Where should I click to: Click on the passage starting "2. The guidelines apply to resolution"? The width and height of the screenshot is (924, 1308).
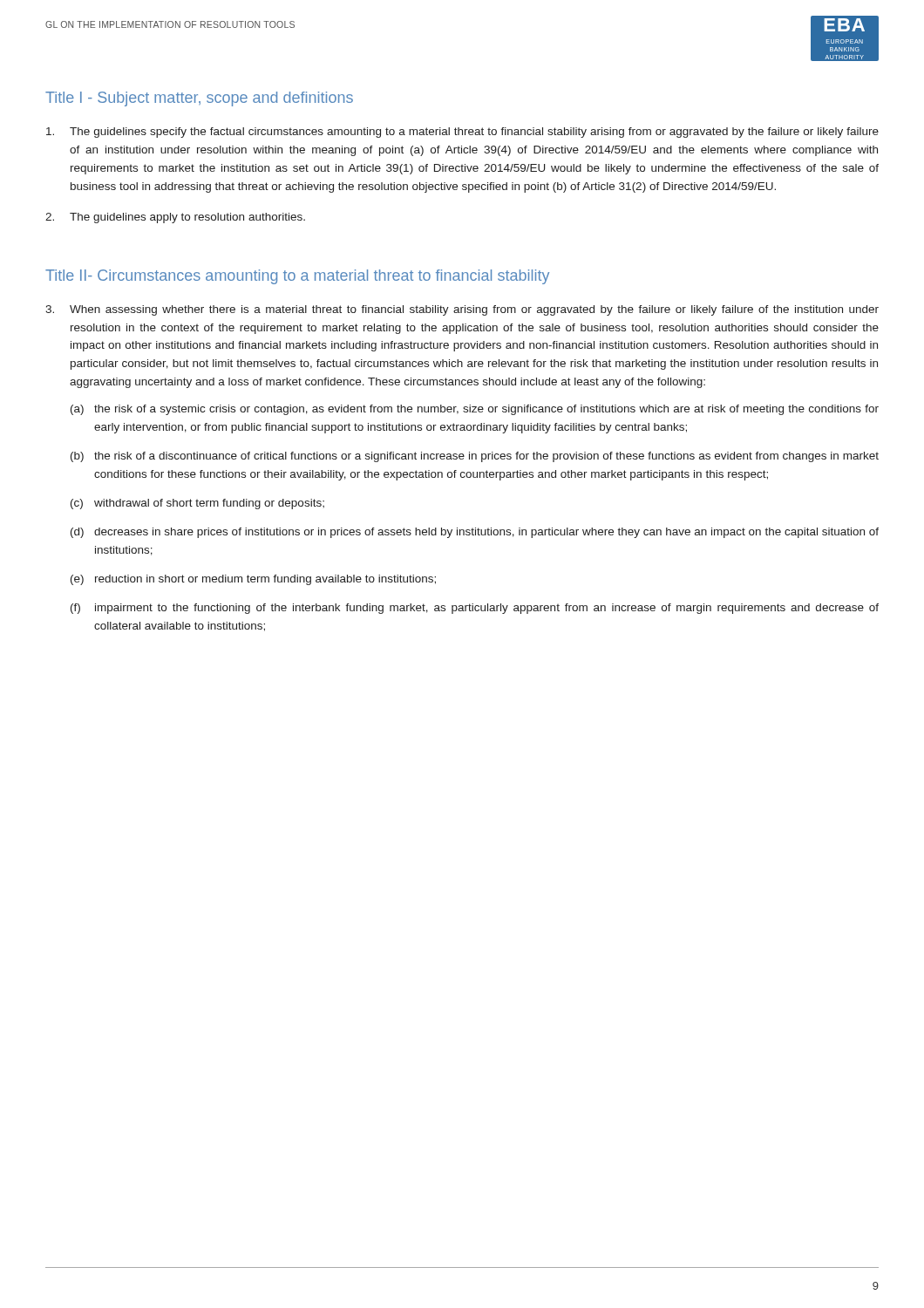(x=175, y=218)
